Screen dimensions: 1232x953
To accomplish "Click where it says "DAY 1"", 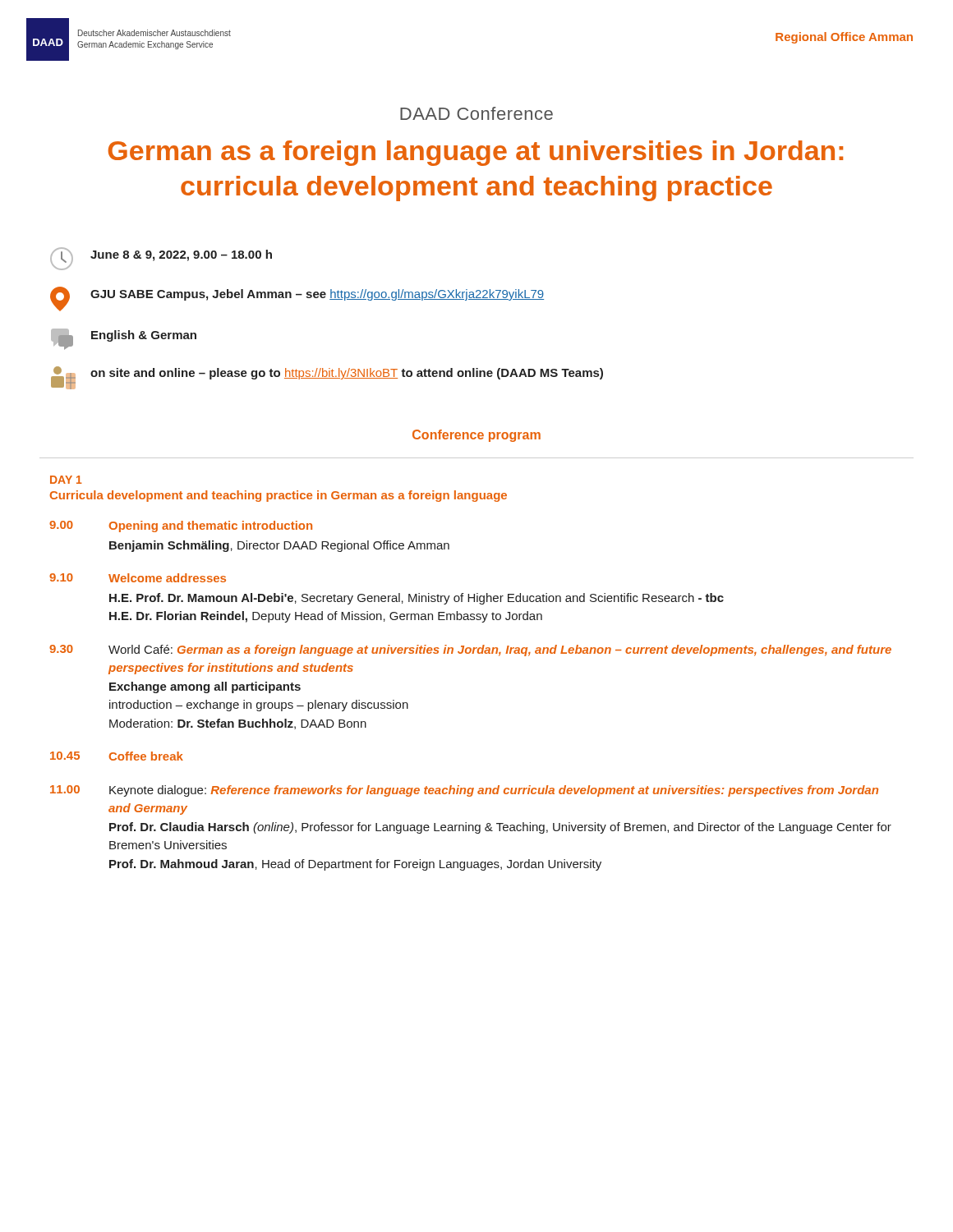I will [x=66, y=480].
